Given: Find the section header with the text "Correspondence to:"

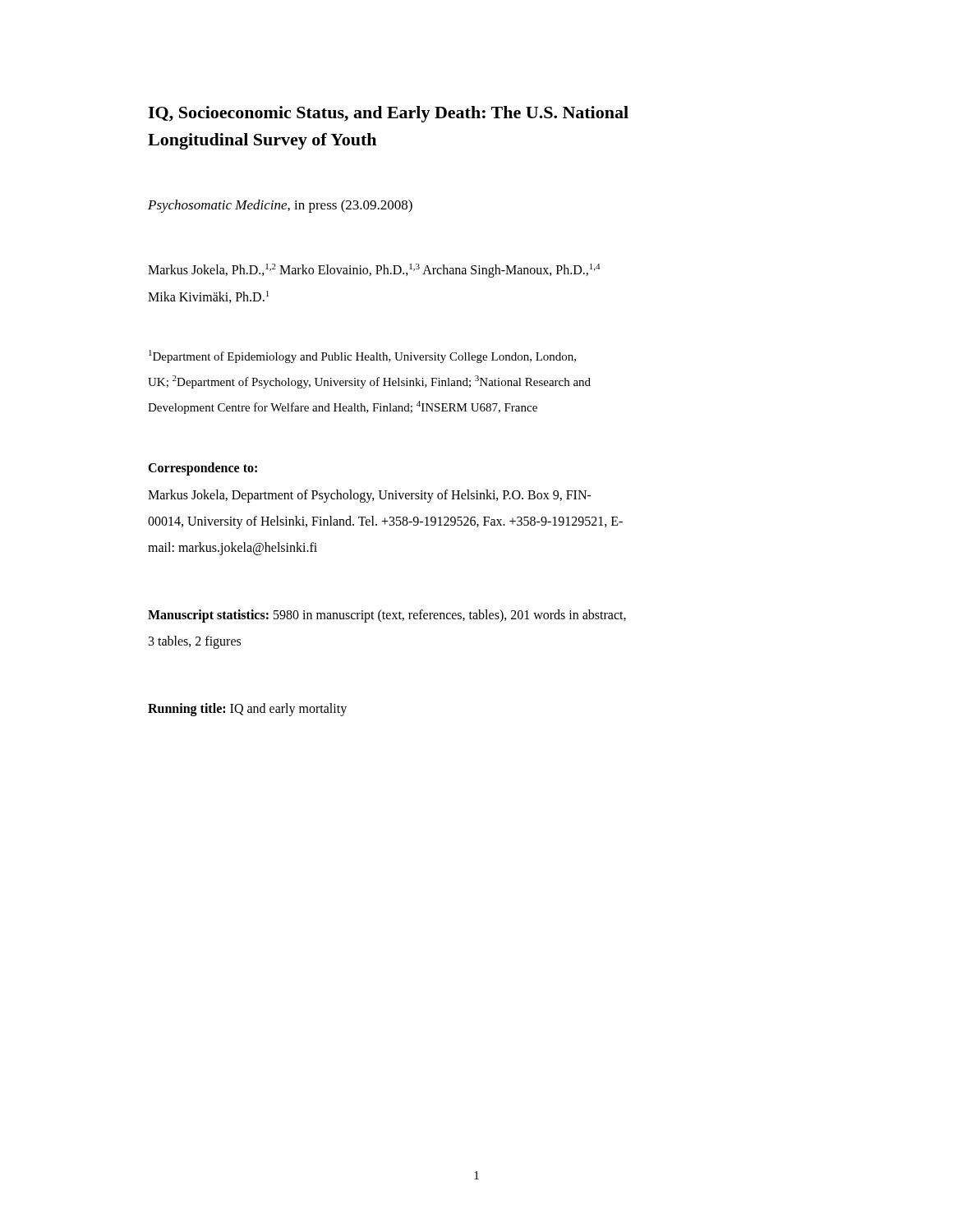Looking at the screenshot, I should click(203, 468).
